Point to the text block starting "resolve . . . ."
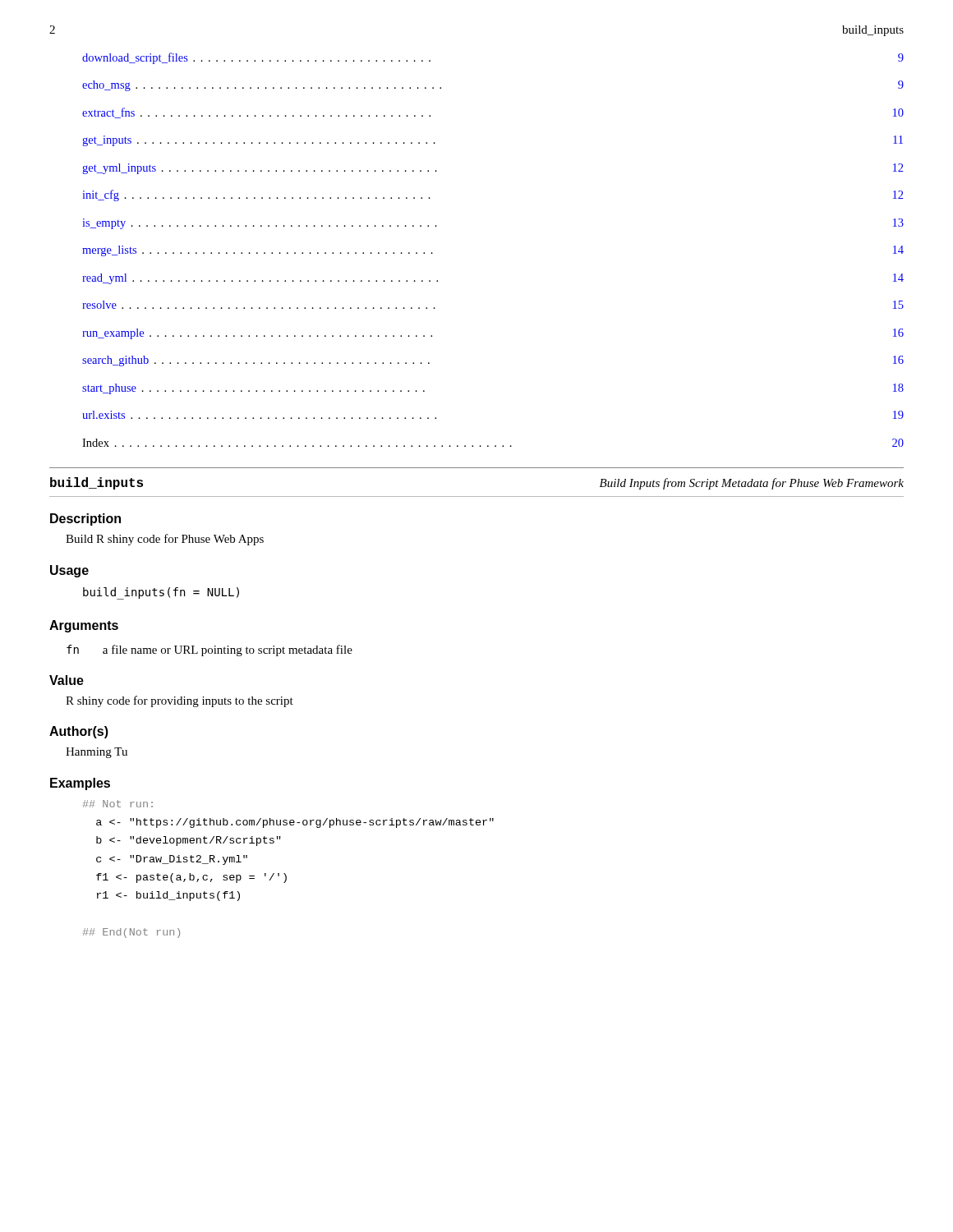Image resolution: width=953 pixels, height=1232 pixels. pos(97,304)
